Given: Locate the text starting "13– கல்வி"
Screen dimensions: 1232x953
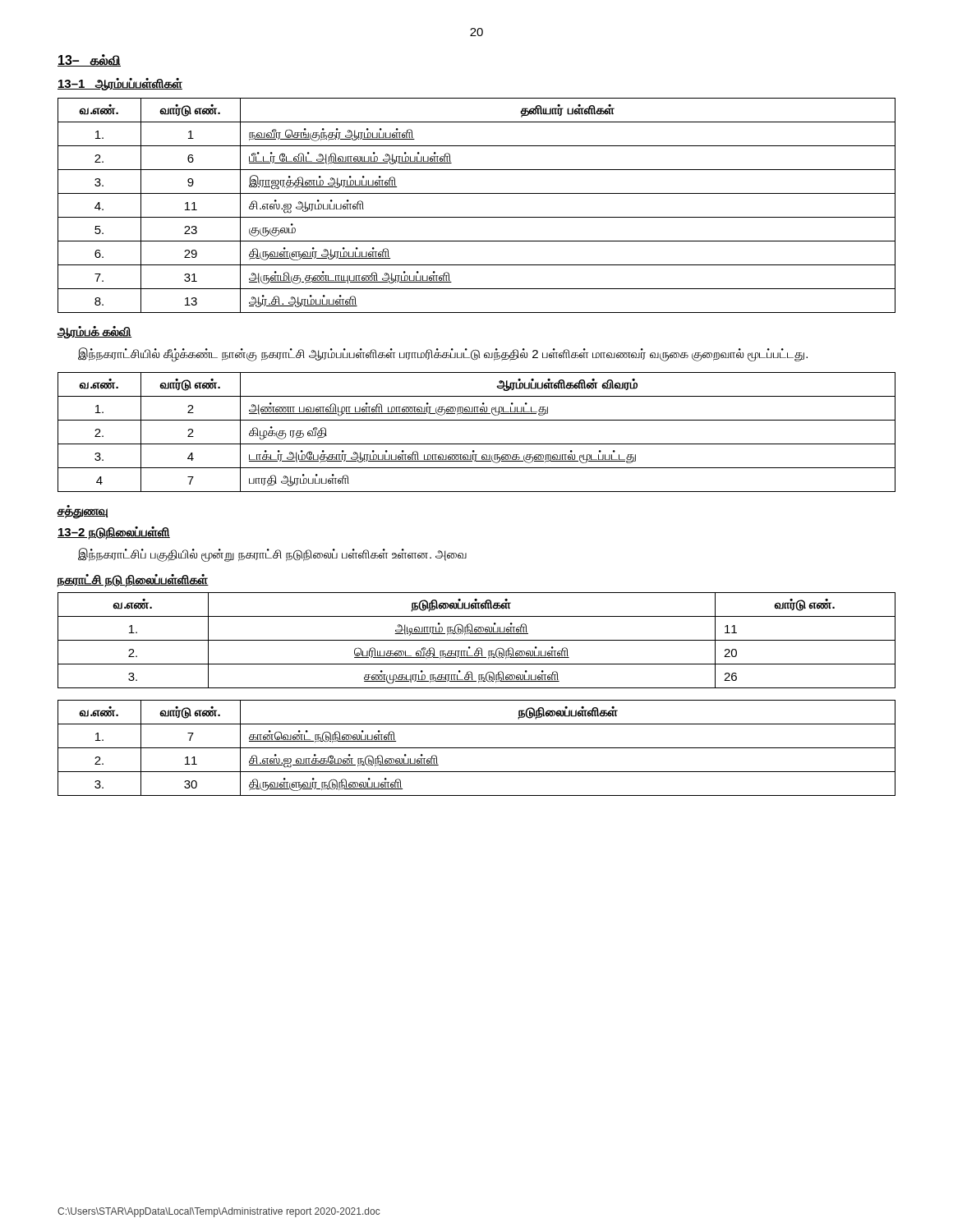Looking at the screenshot, I should pyautogui.click(x=89, y=60).
